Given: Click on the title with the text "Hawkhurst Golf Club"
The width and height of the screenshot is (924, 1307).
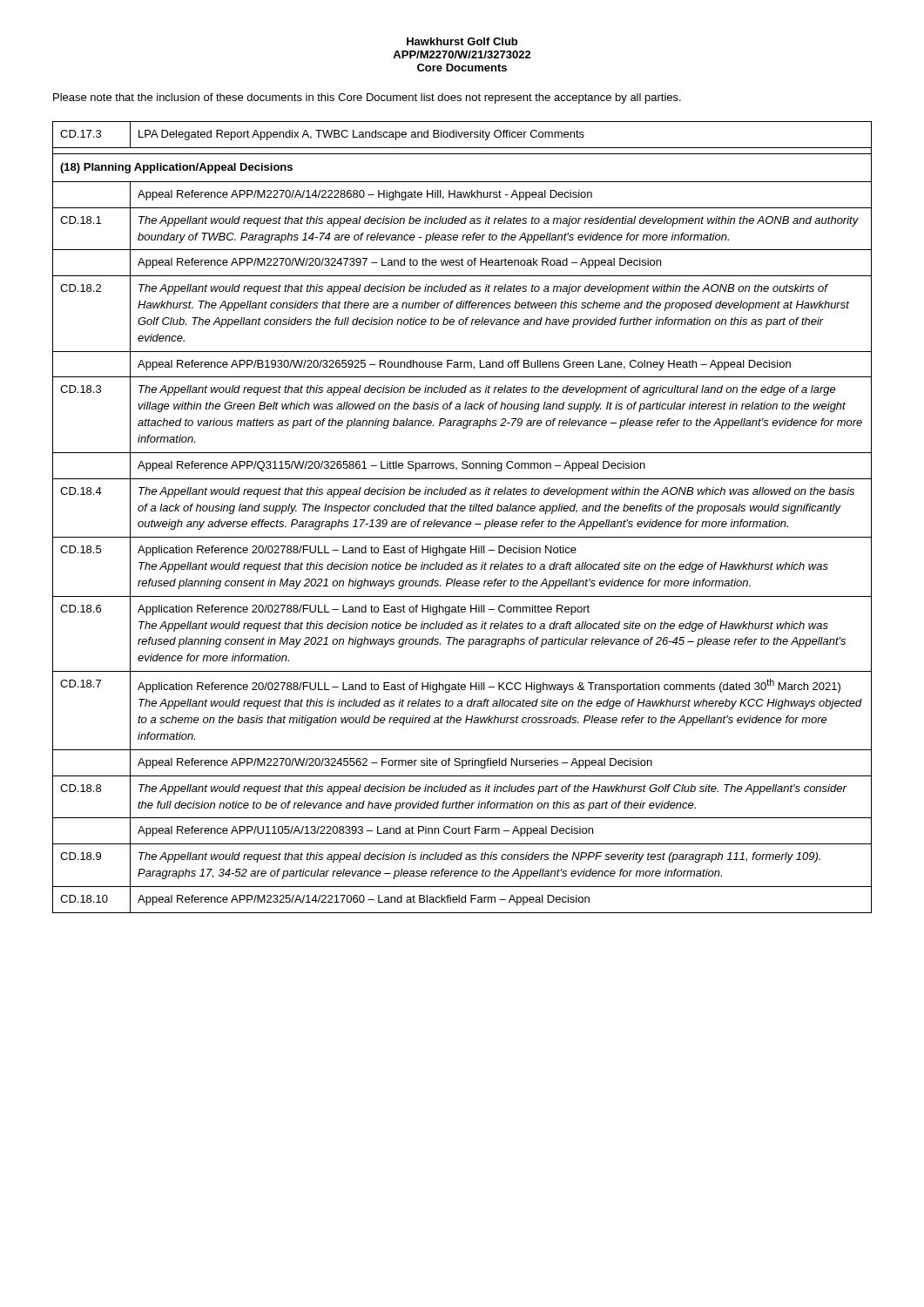Looking at the screenshot, I should coord(462,55).
